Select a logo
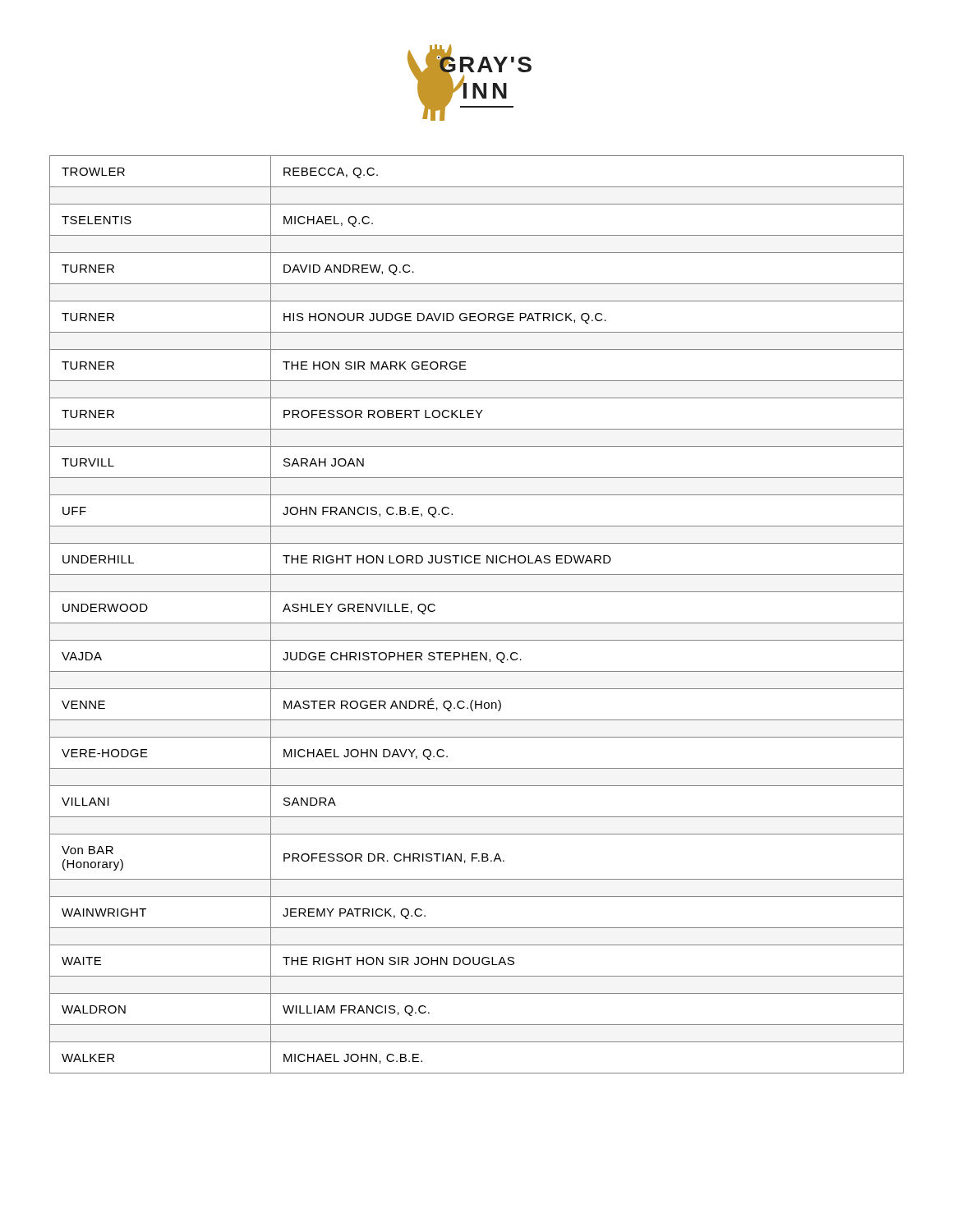953x1232 pixels. click(476, 82)
